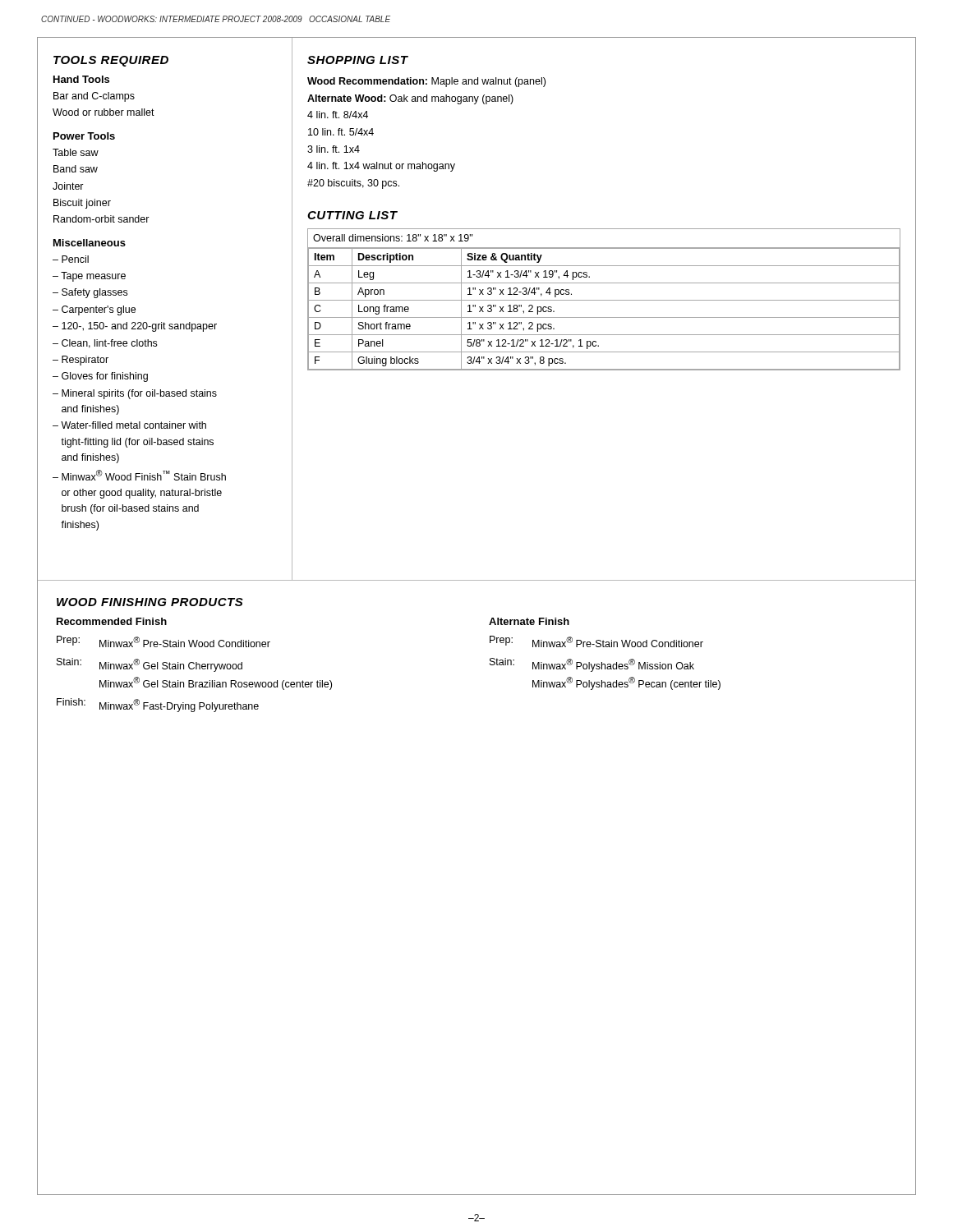Viewport: 953px width, 1232px height.
Task: Find the block on this page that starts "– Mineral spirits"
Action: tap(135, 401)
